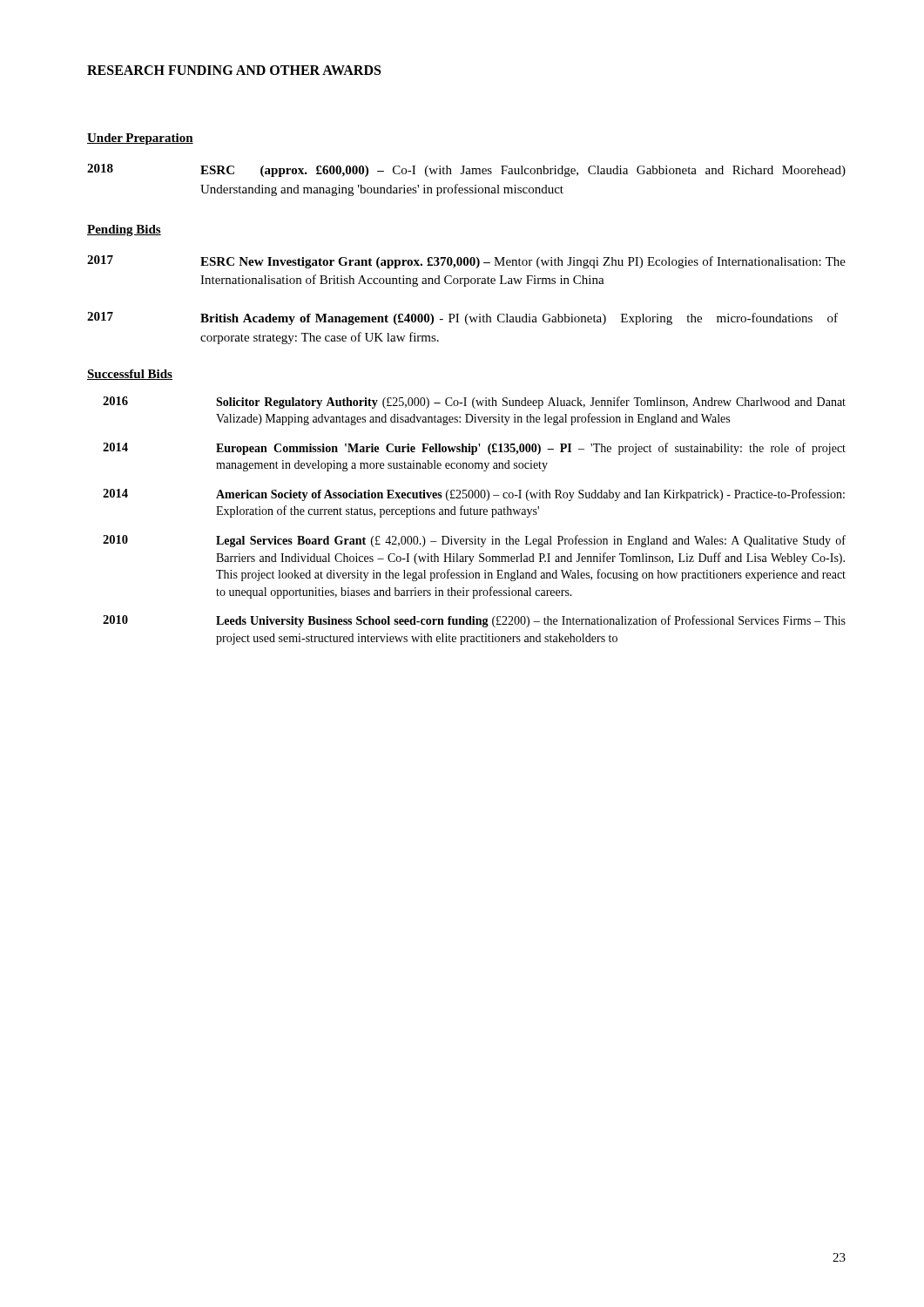
Task: Click the section header that begins "RESEARCH FUNDING AND OTHER"
Action: point(234,70)
